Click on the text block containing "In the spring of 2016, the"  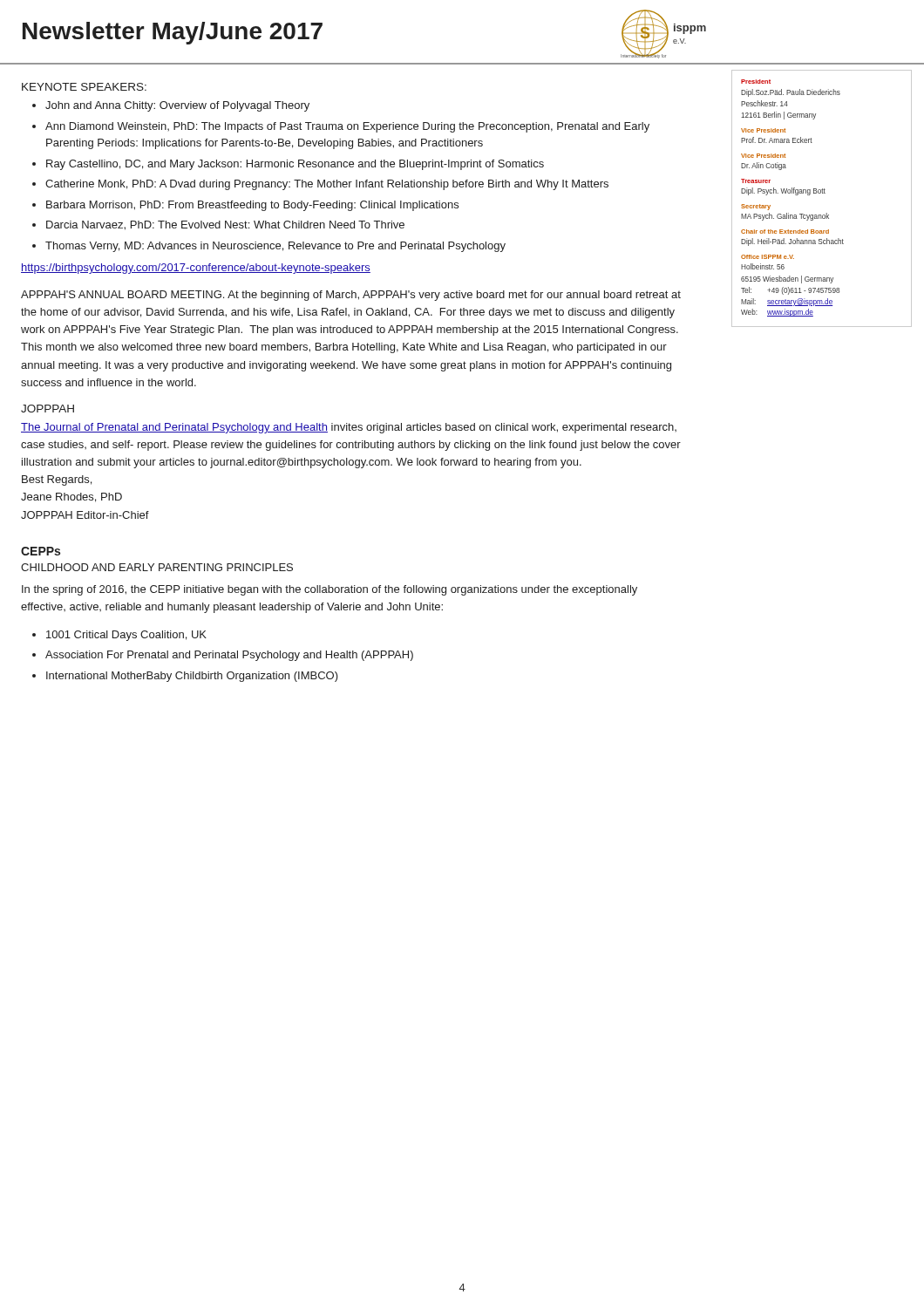click(x=329, y=598)
